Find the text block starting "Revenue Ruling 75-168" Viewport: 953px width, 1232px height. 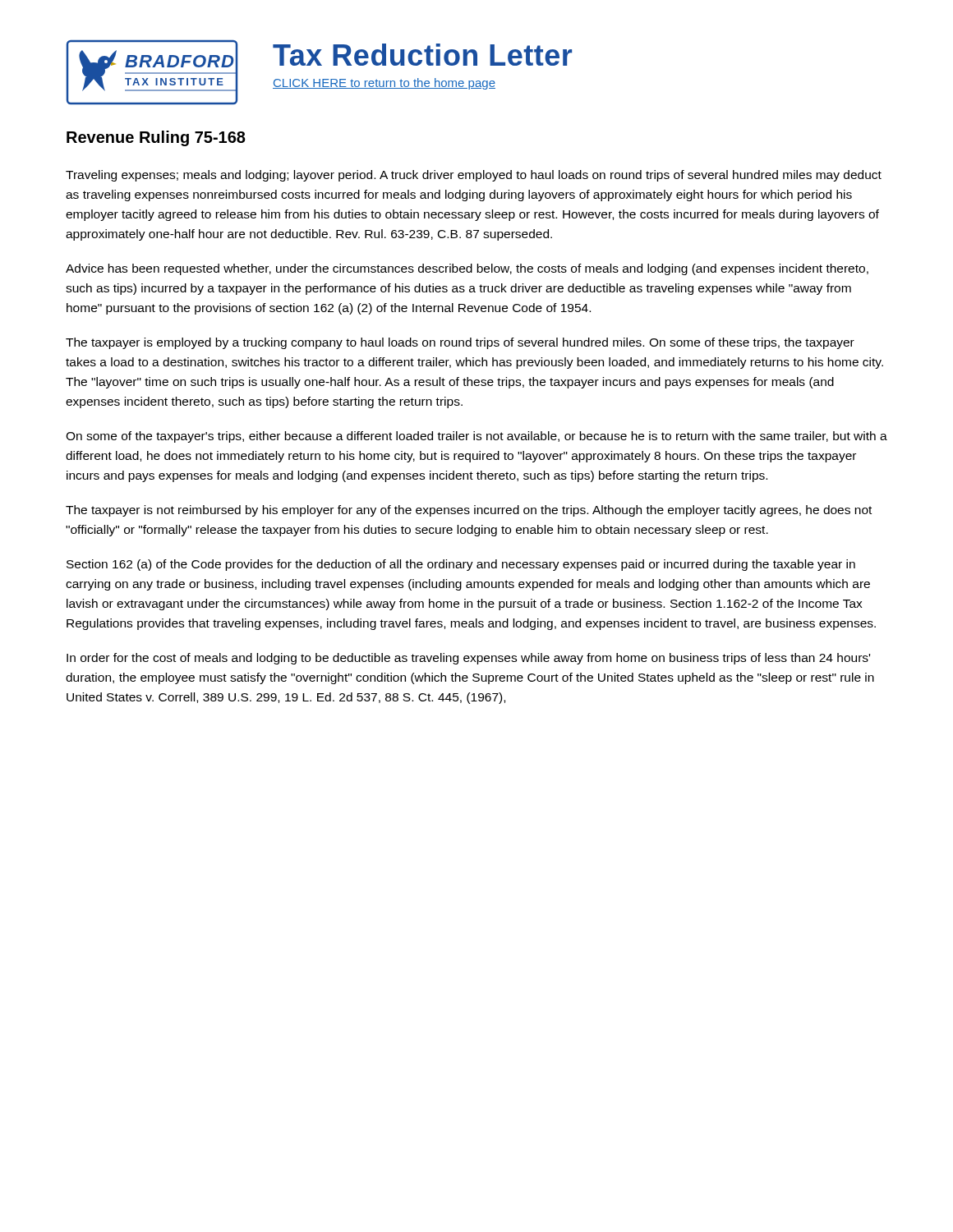pos(156,137)
